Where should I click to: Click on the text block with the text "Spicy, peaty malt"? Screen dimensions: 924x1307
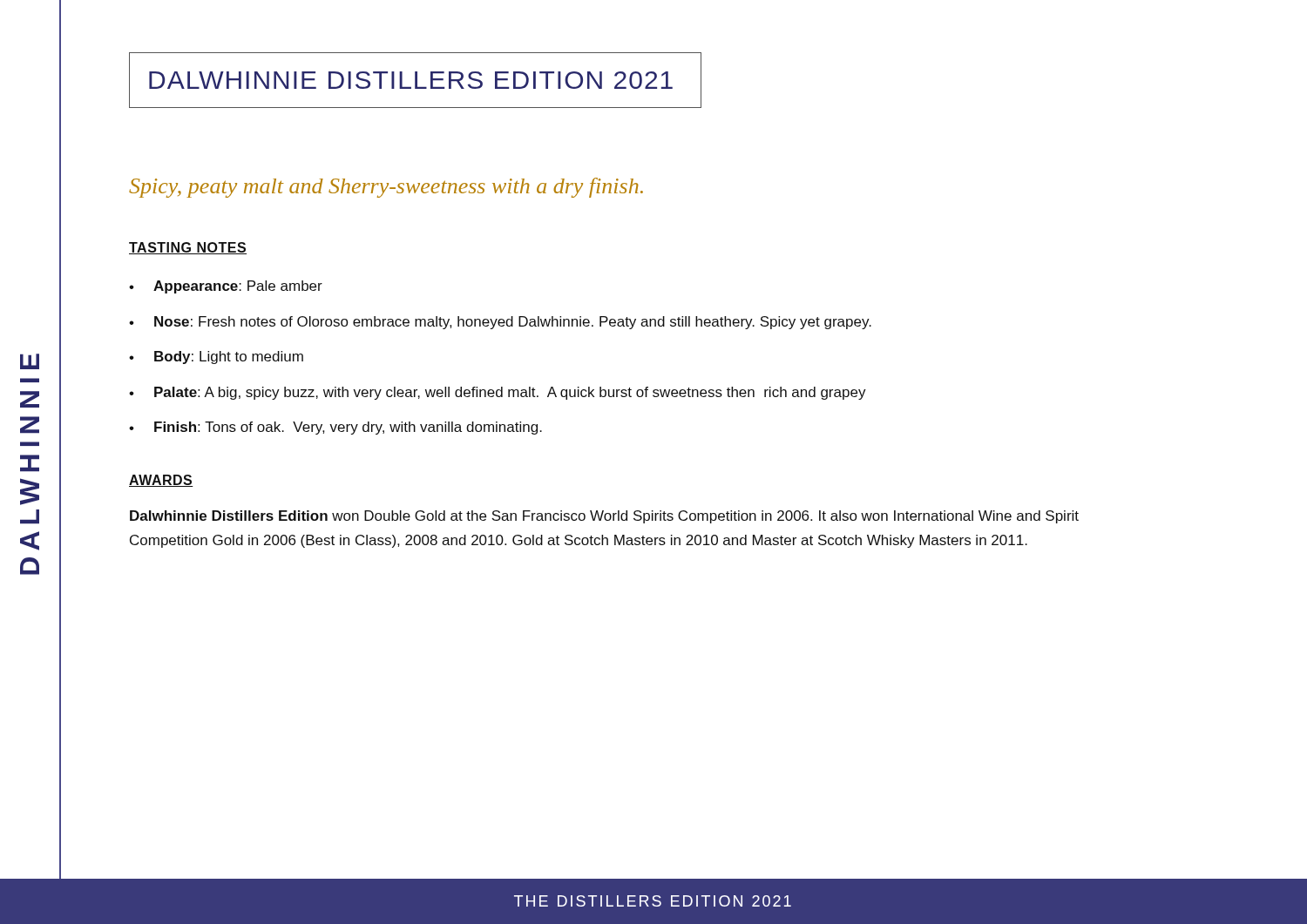click(x=387, y=186)
